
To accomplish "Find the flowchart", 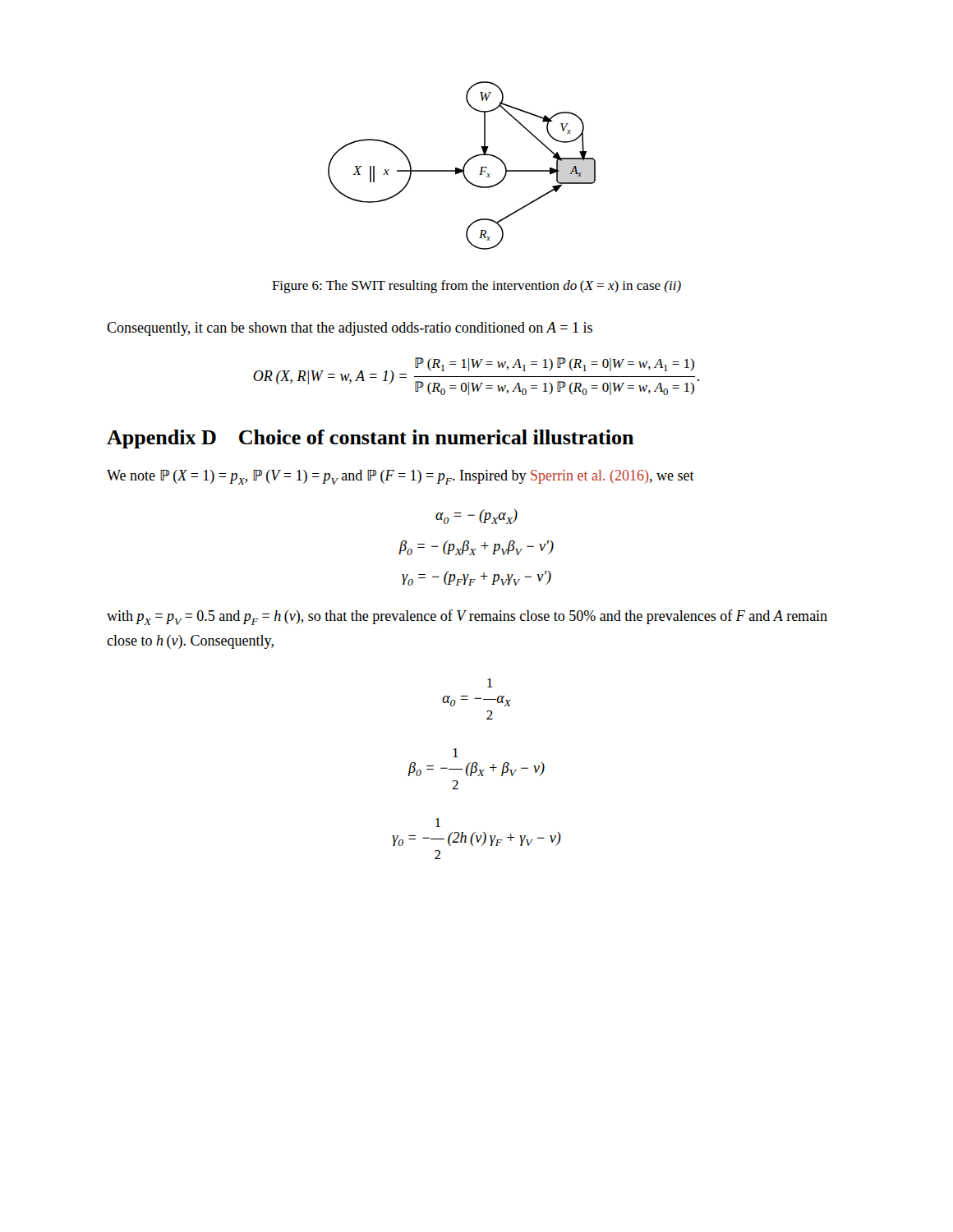I will (476, 168).
